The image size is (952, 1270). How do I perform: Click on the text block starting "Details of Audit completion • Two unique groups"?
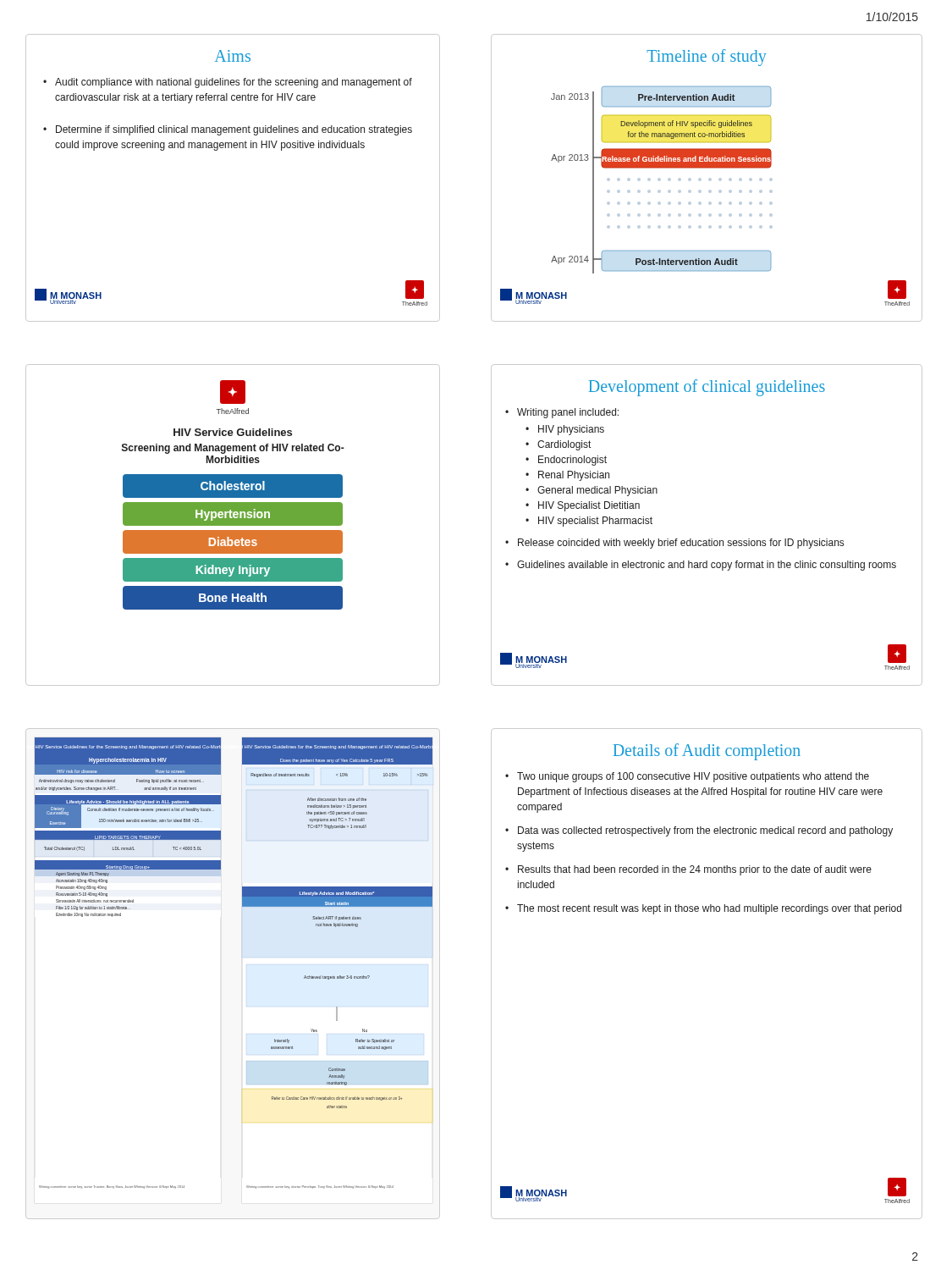click(x=707, y=975)
